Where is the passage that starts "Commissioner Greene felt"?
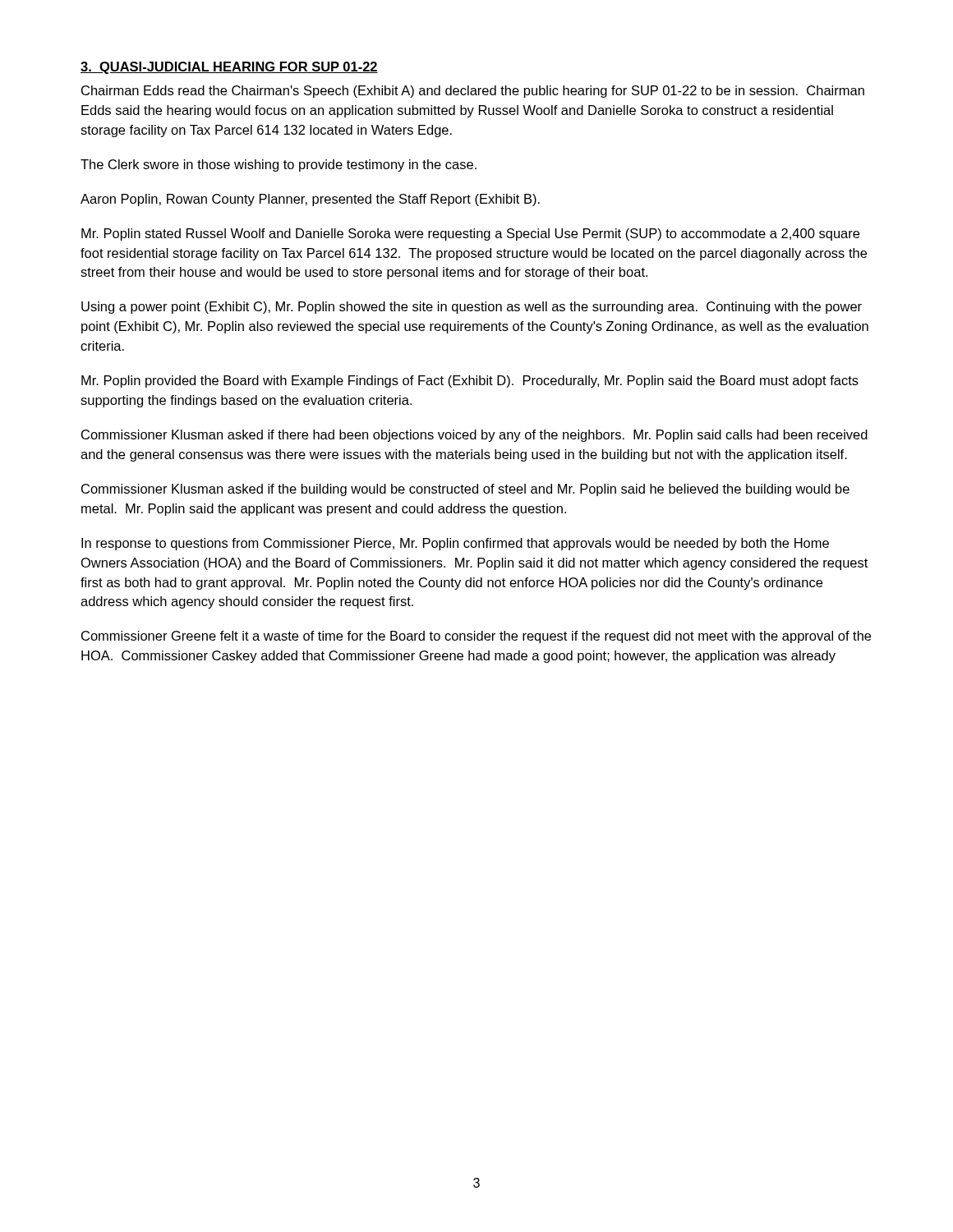The image size is (953, 1232). [x=476, y=646]
